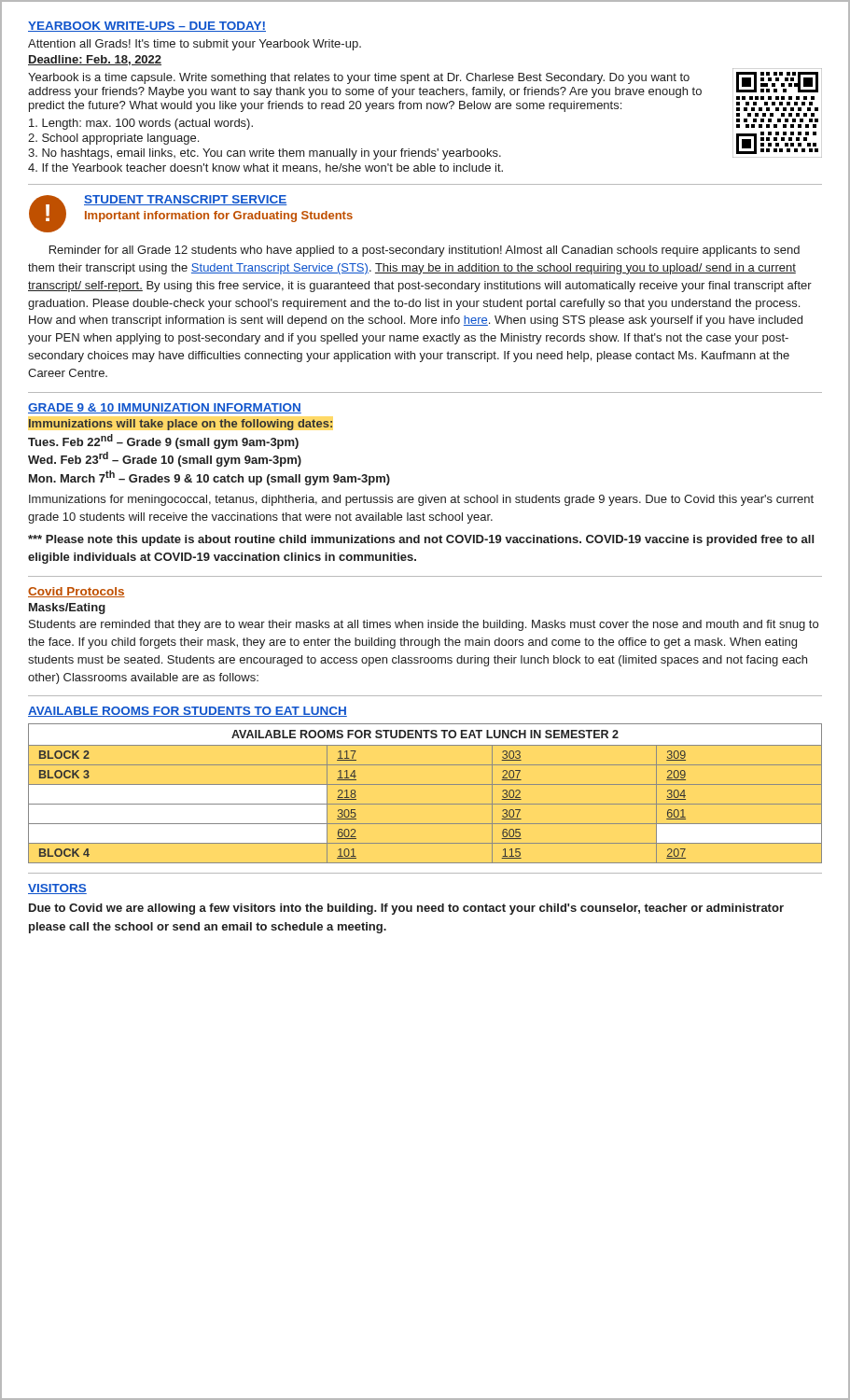The image size is (850, 1400).
Task: Locate the text "Important information for Graduating Students"
Action: pyautogui.click(x=218, y=215)
